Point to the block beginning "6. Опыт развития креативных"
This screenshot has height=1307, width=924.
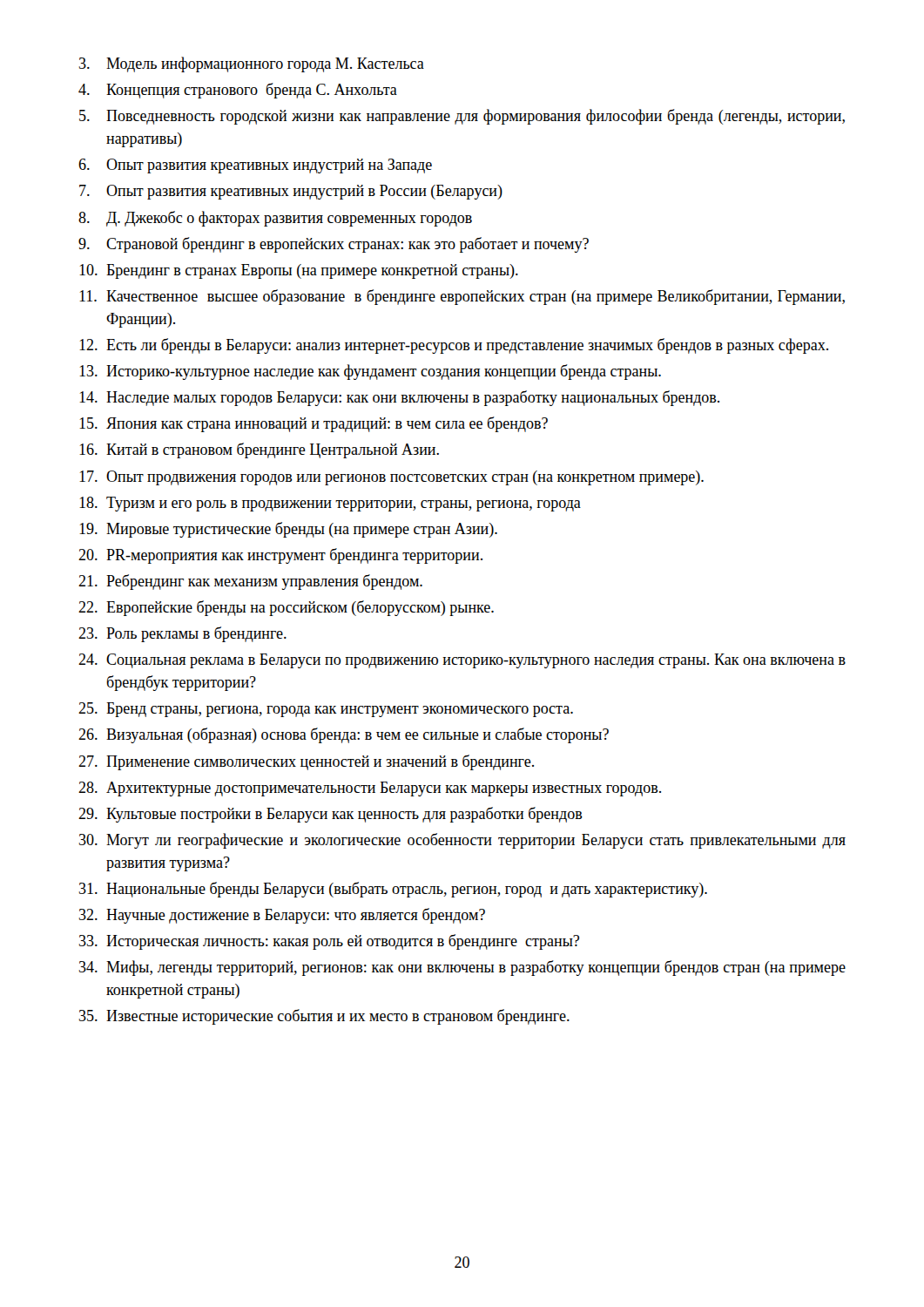[x=255, y=165]
